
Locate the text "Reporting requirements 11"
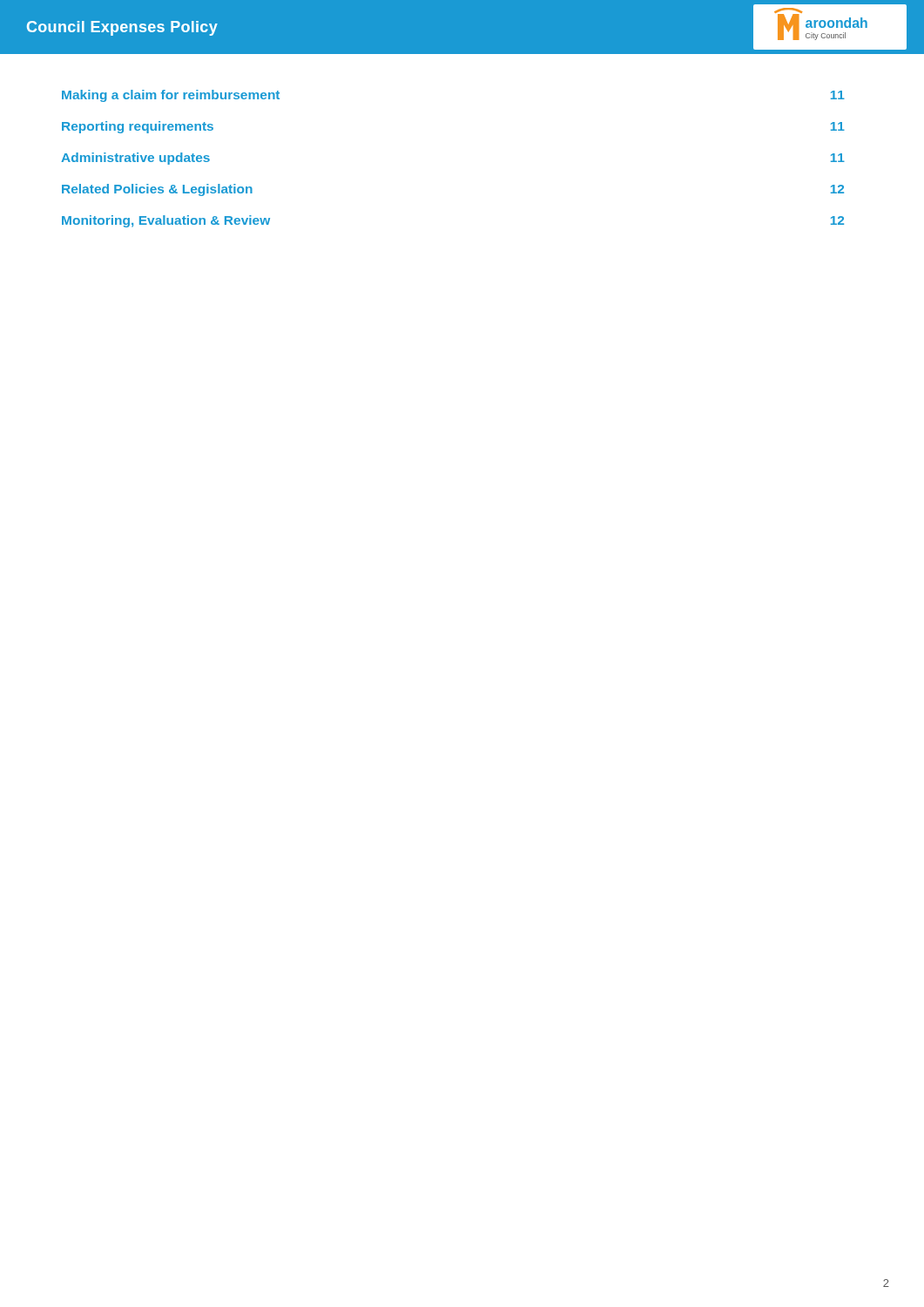coord(137,127)
